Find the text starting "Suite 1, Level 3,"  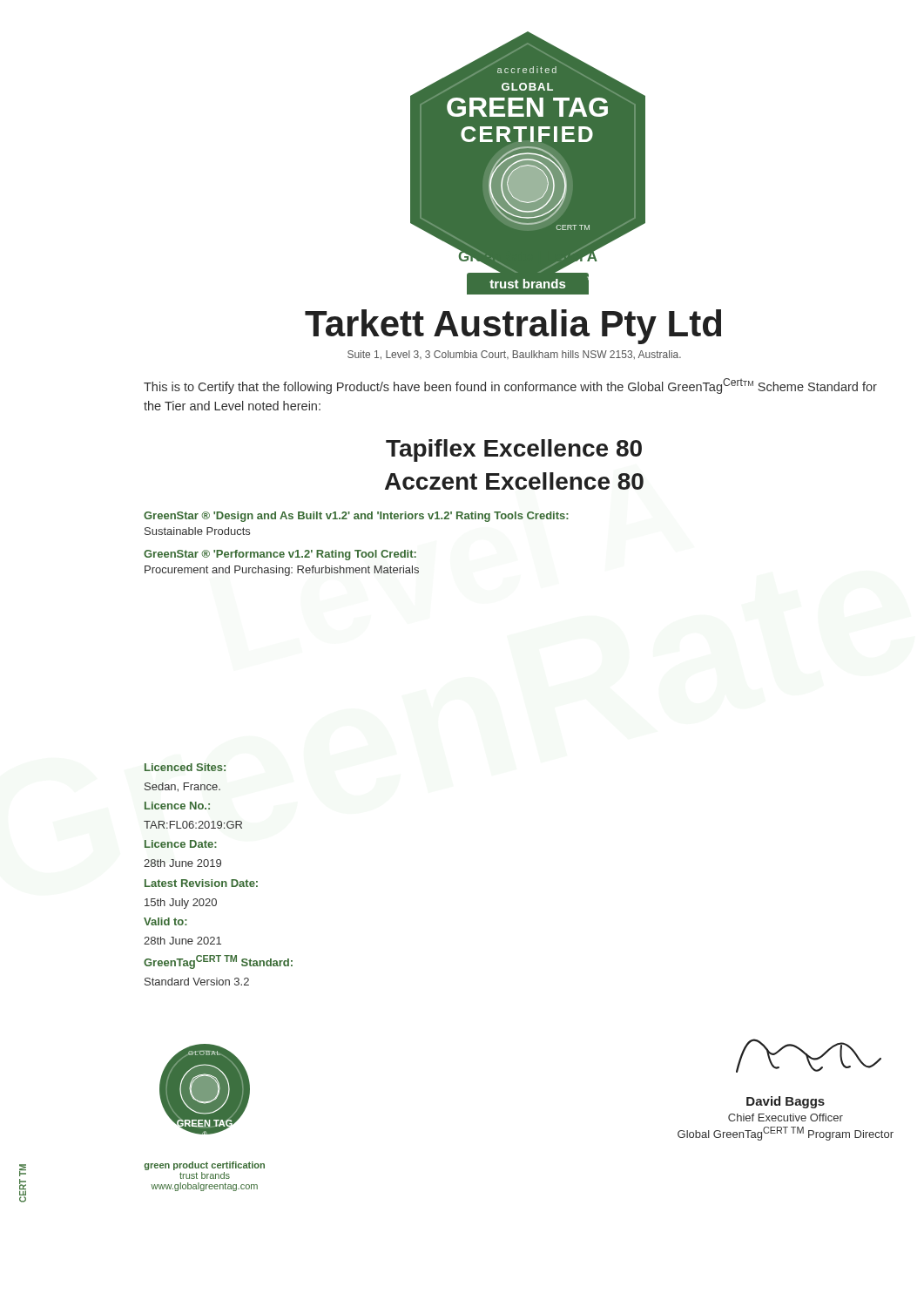tap(514, 355)
